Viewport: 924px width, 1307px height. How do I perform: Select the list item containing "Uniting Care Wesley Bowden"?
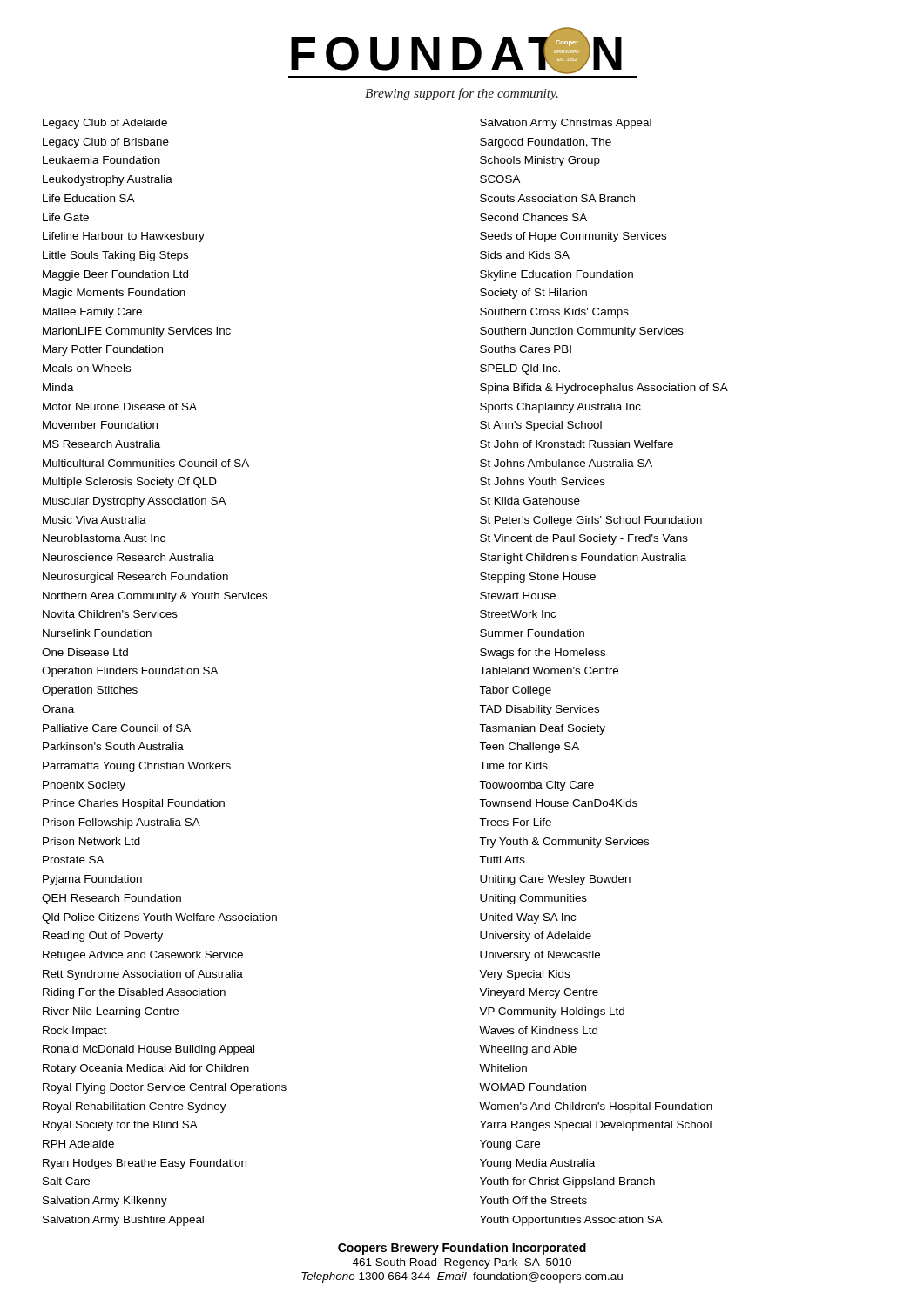click(x=555, y=880)
